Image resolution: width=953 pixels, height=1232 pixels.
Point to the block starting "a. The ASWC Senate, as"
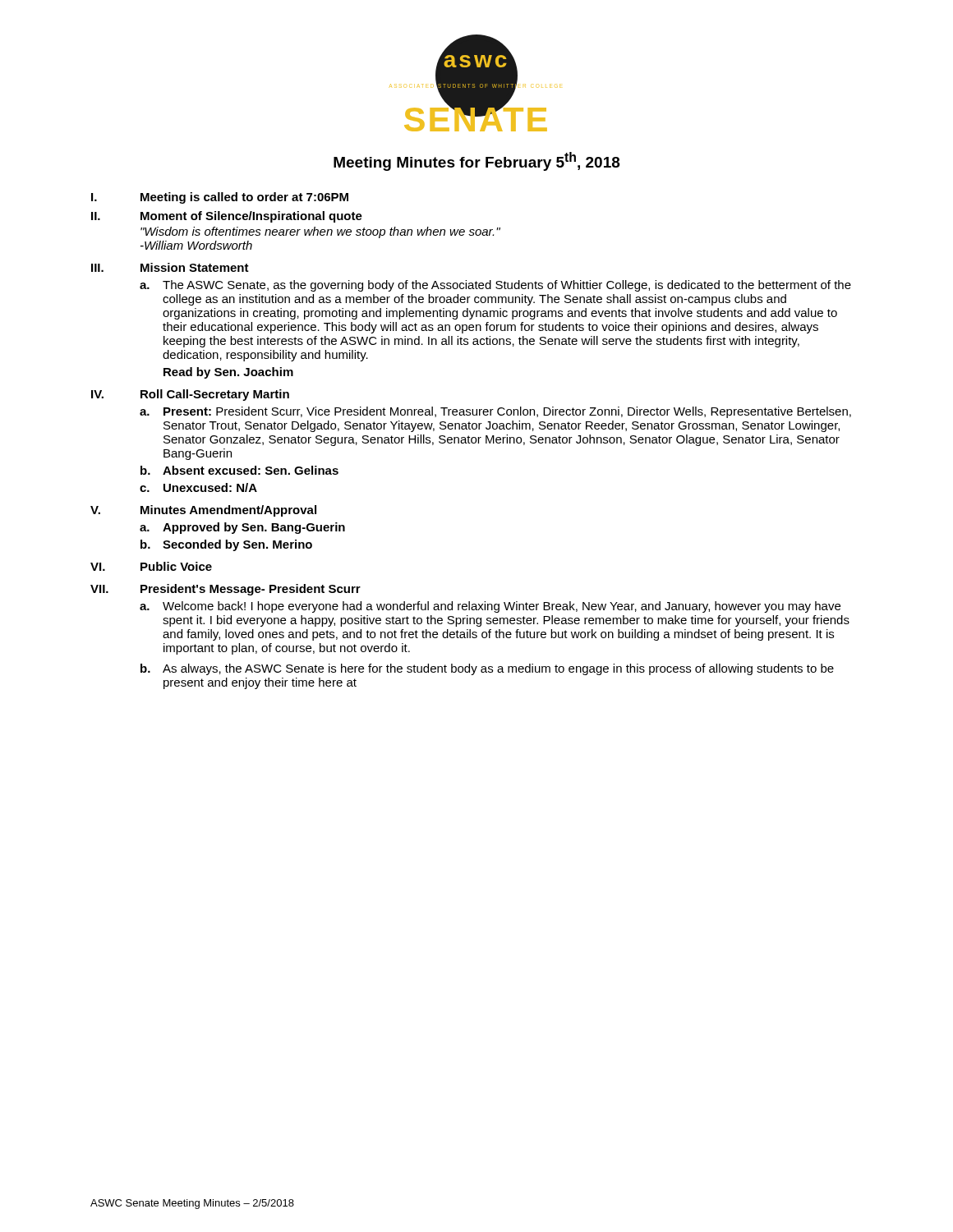[x=501, y=320]
